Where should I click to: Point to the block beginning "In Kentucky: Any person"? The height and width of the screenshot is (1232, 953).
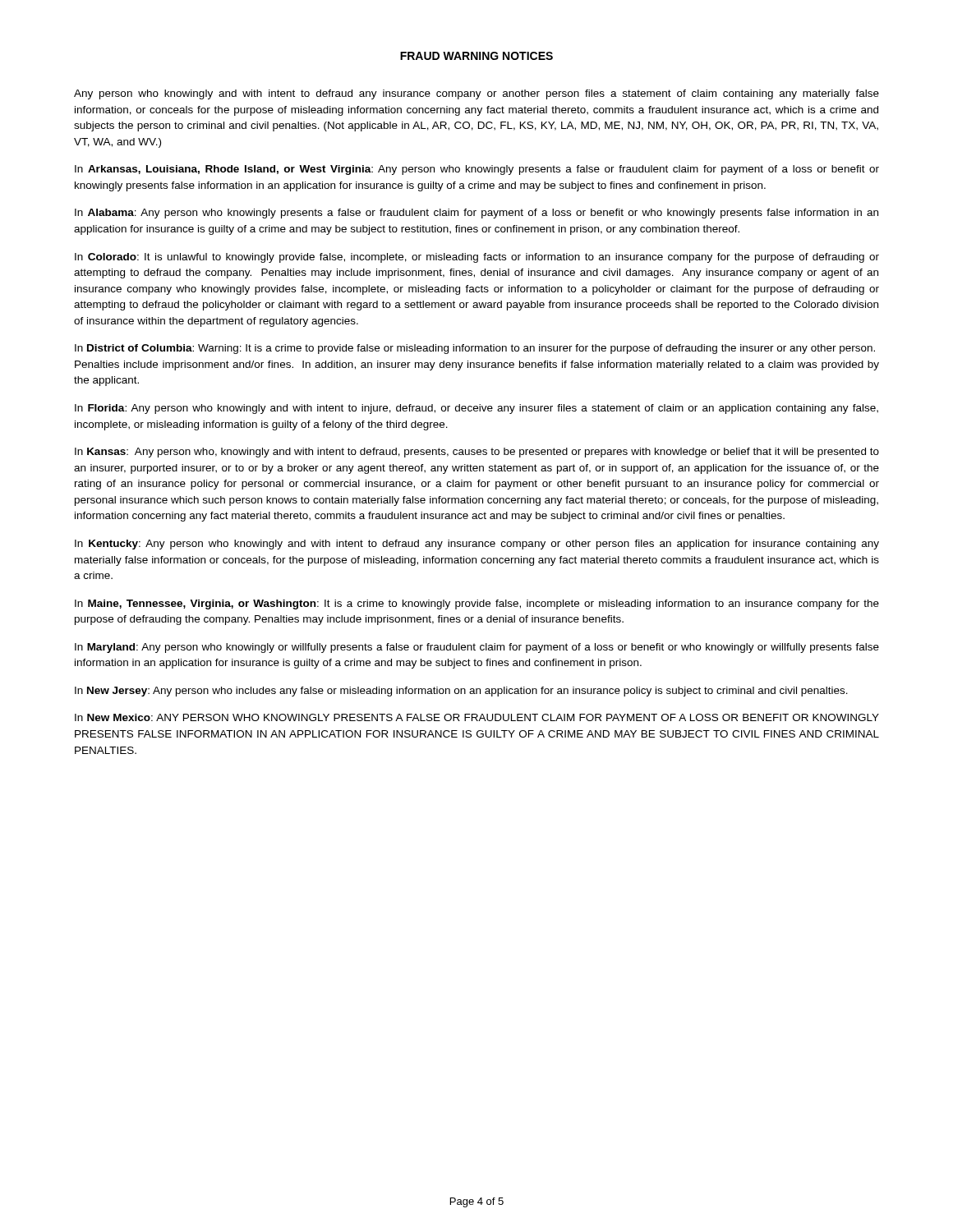tap(476, 559)
